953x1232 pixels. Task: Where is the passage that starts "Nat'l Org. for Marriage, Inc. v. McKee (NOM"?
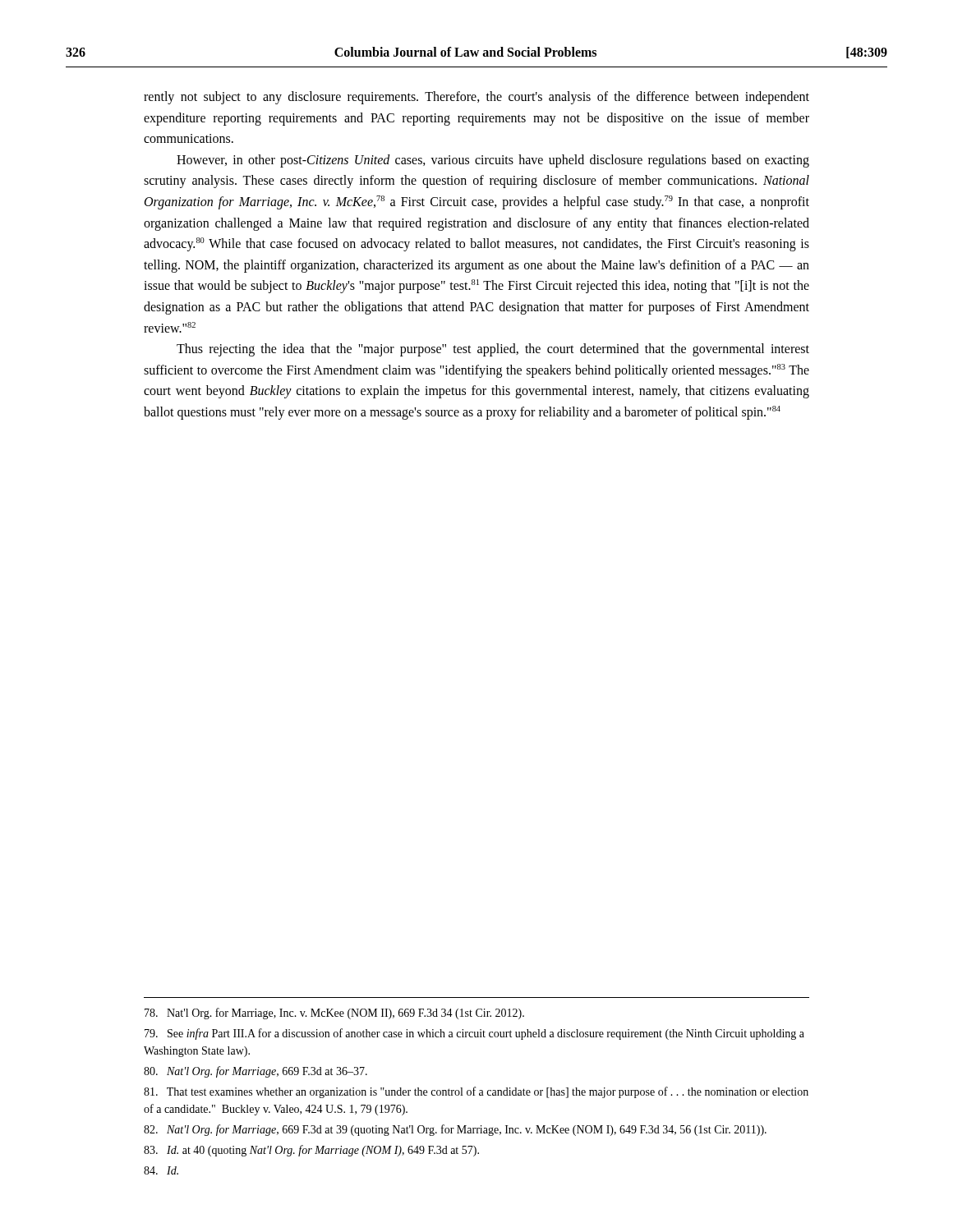(x=334, y=1013)
